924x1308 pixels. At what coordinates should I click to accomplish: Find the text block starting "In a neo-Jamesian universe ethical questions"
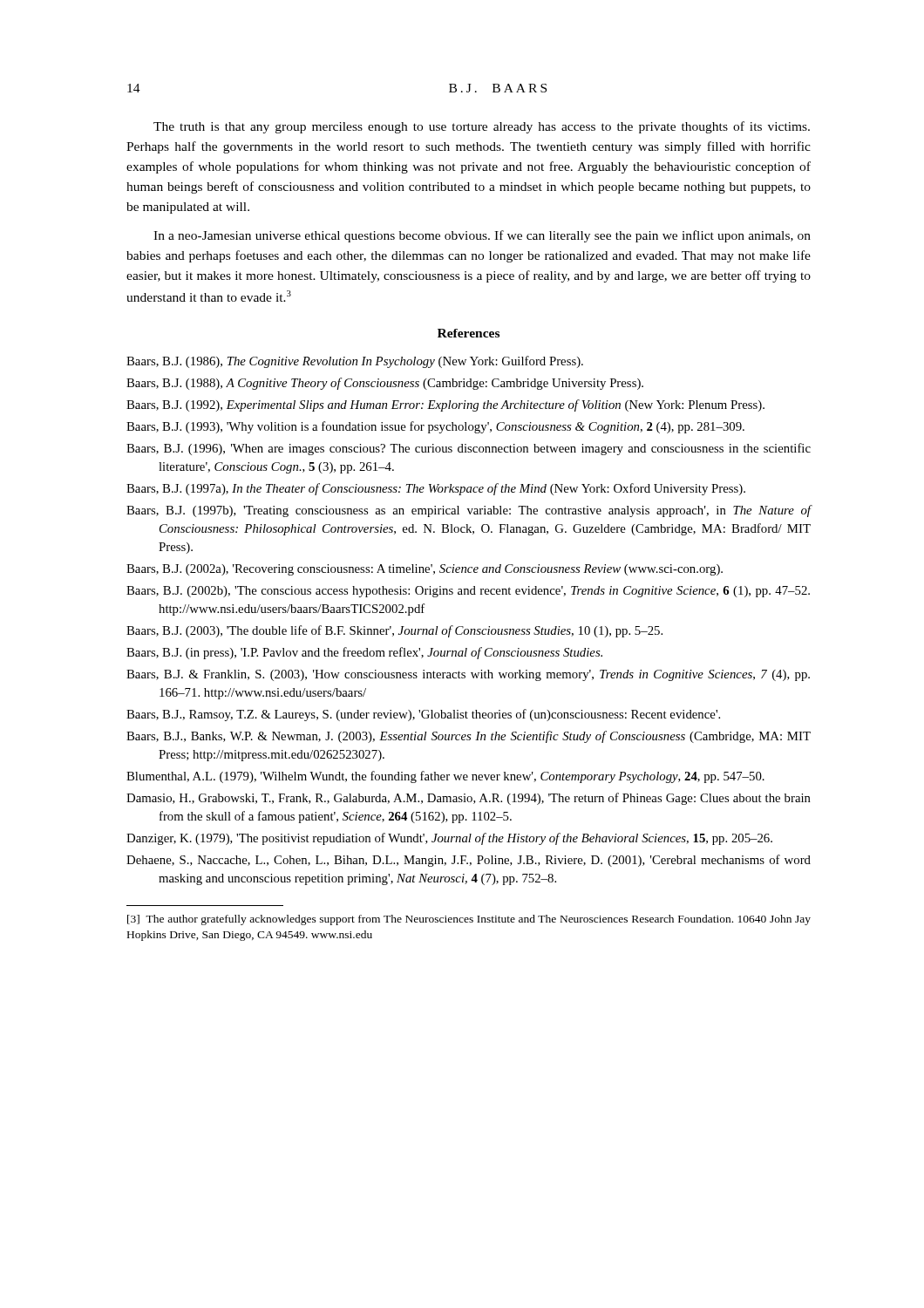[x=469, y=266]
